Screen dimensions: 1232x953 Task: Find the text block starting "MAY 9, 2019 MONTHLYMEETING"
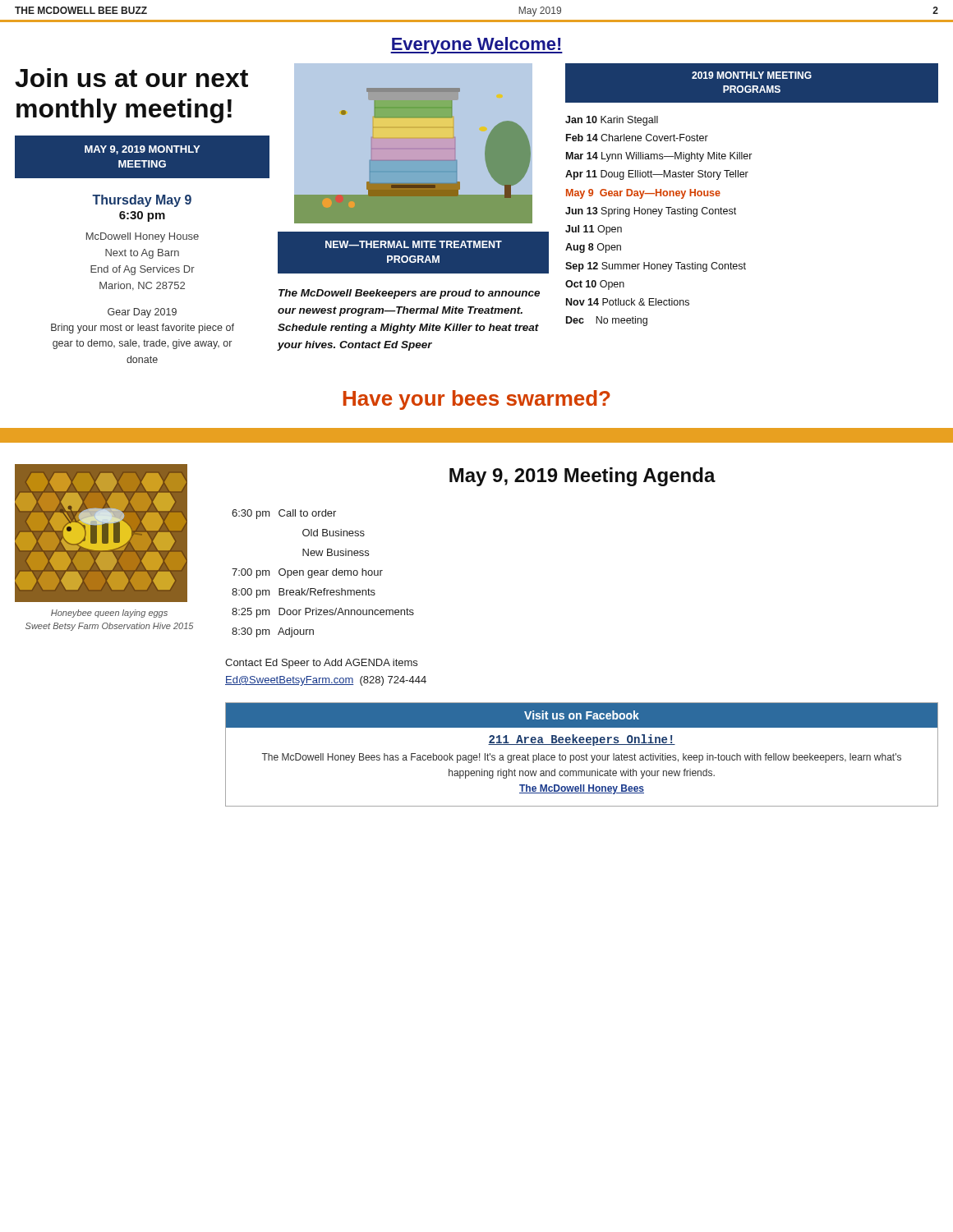(x=142, y=156)
